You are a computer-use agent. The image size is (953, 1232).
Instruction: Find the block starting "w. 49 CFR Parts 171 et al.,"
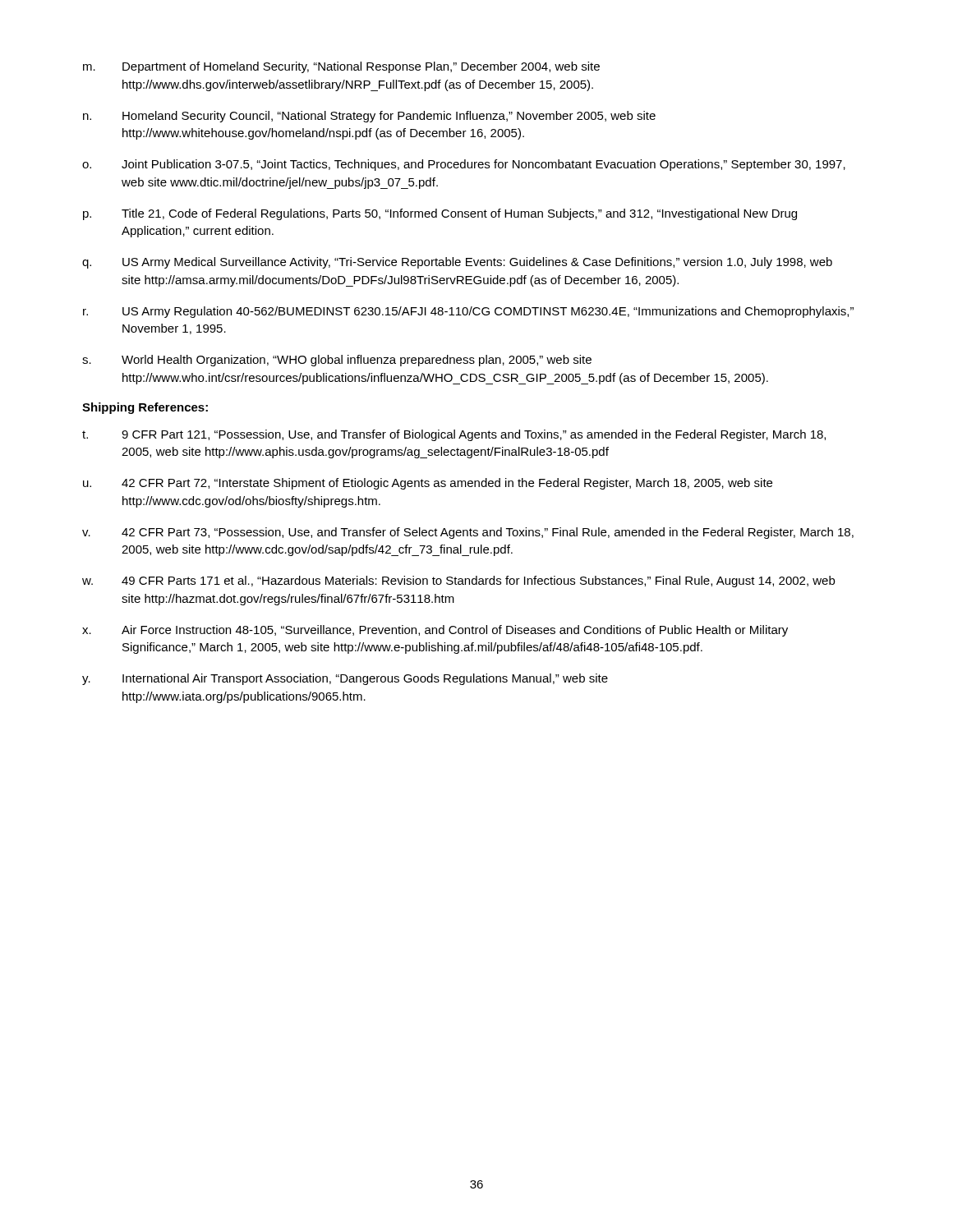coord(468,590)
